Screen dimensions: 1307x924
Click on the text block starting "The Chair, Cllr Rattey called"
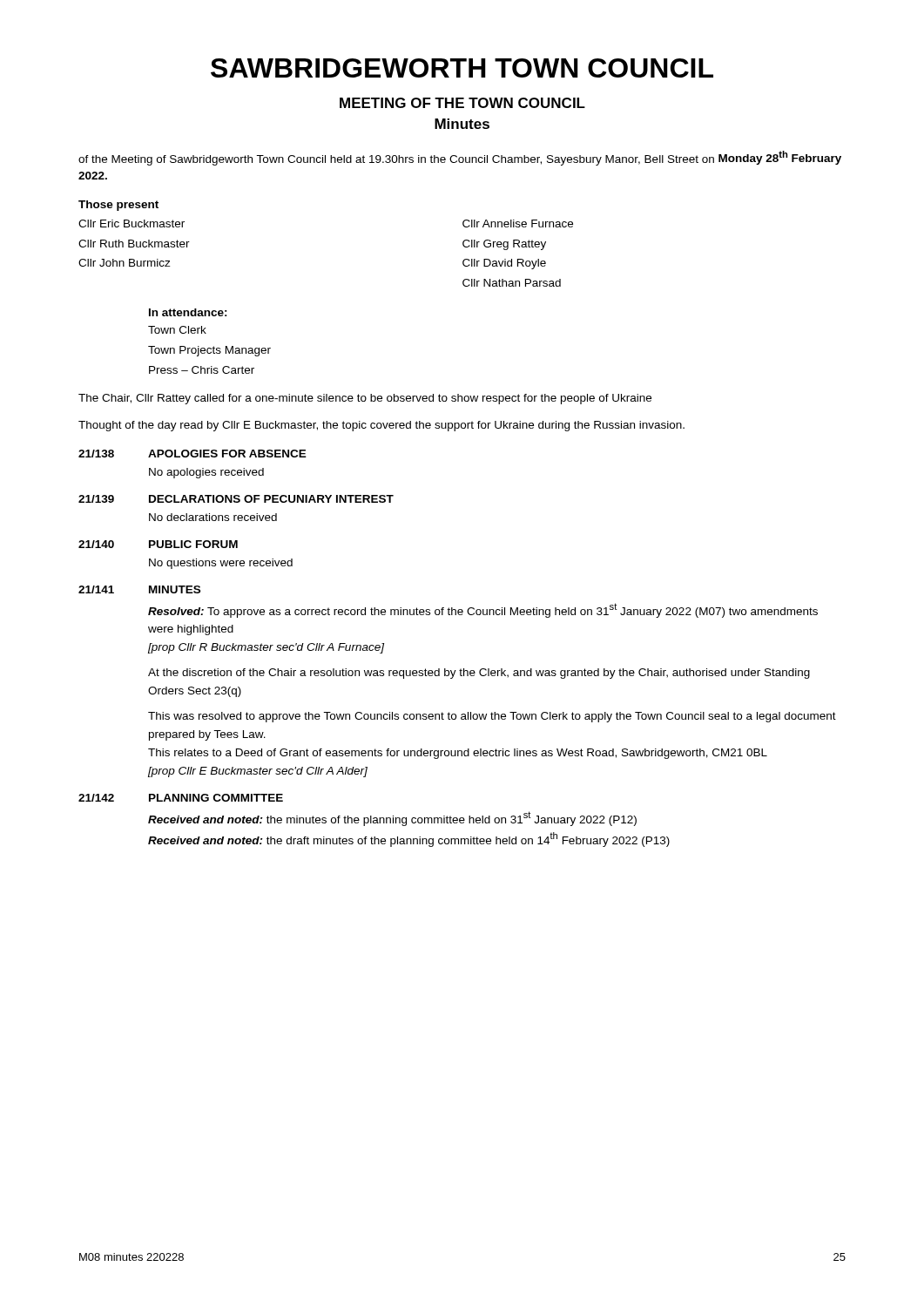tap(365, 398)
